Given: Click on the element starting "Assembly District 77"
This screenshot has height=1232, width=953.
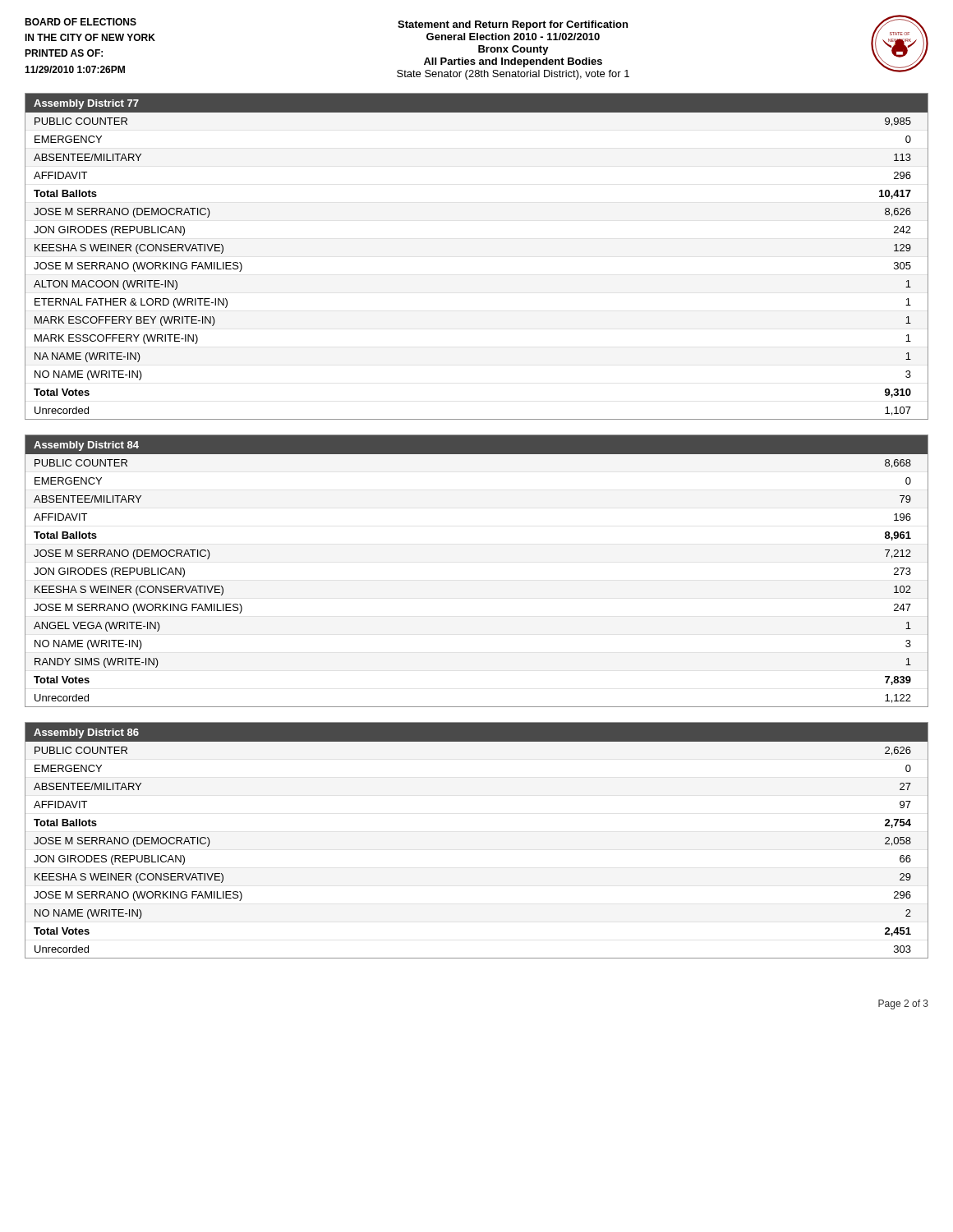Looking at the screenshot, I should coord(86,103).
